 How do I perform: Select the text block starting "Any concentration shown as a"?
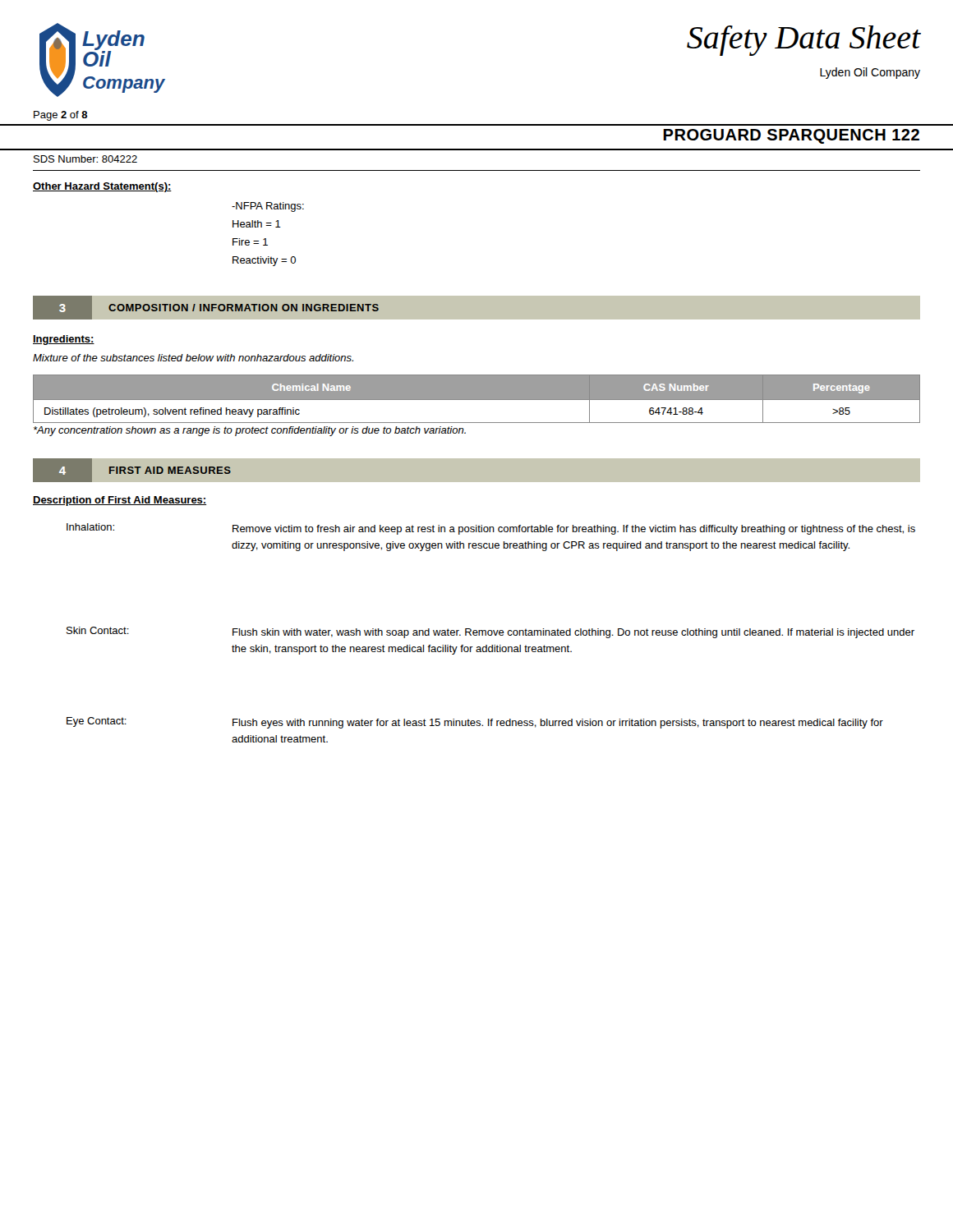coord(250,430)
